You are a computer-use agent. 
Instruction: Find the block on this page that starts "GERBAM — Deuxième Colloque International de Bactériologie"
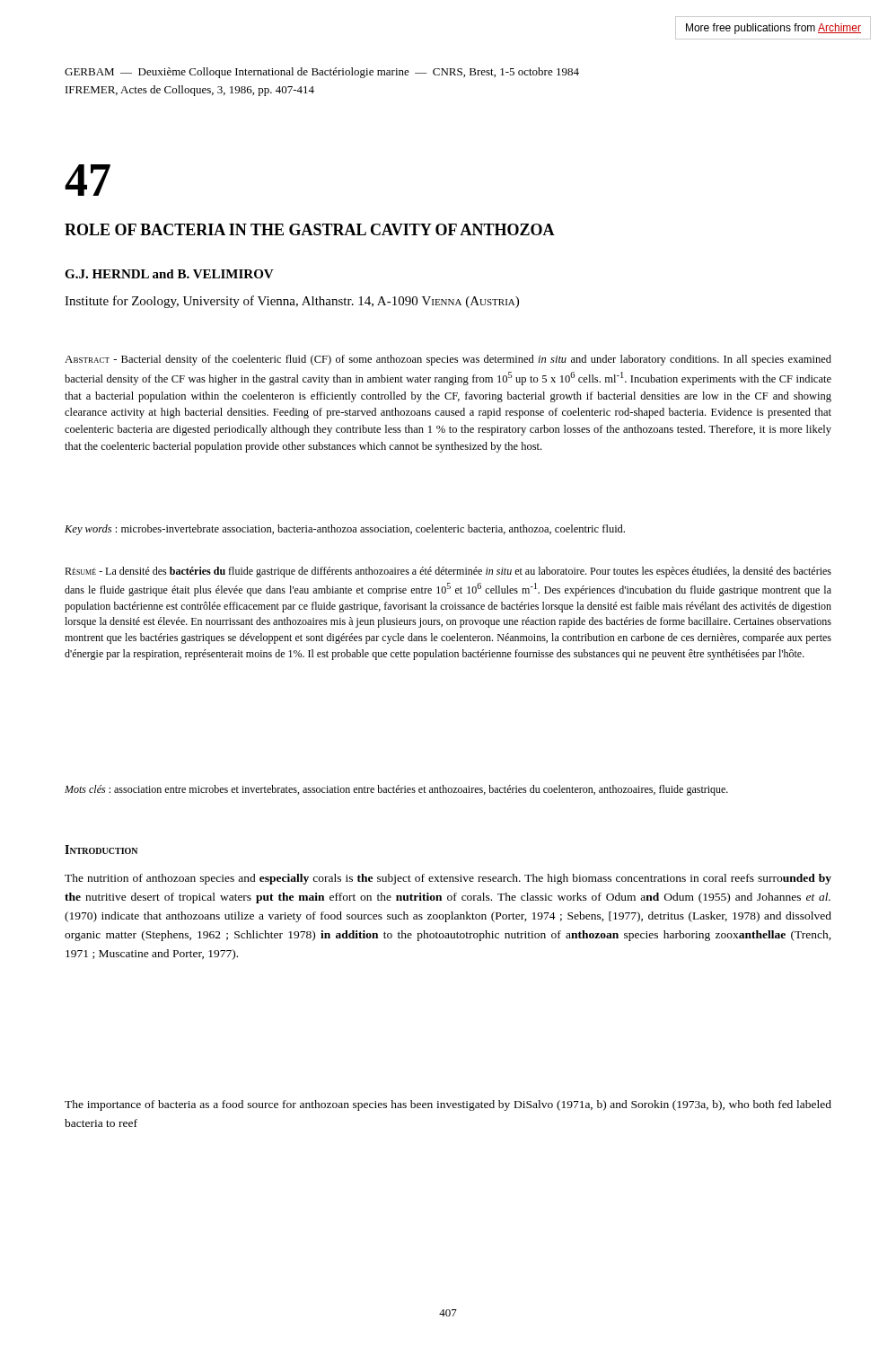[x=322, y=80]
